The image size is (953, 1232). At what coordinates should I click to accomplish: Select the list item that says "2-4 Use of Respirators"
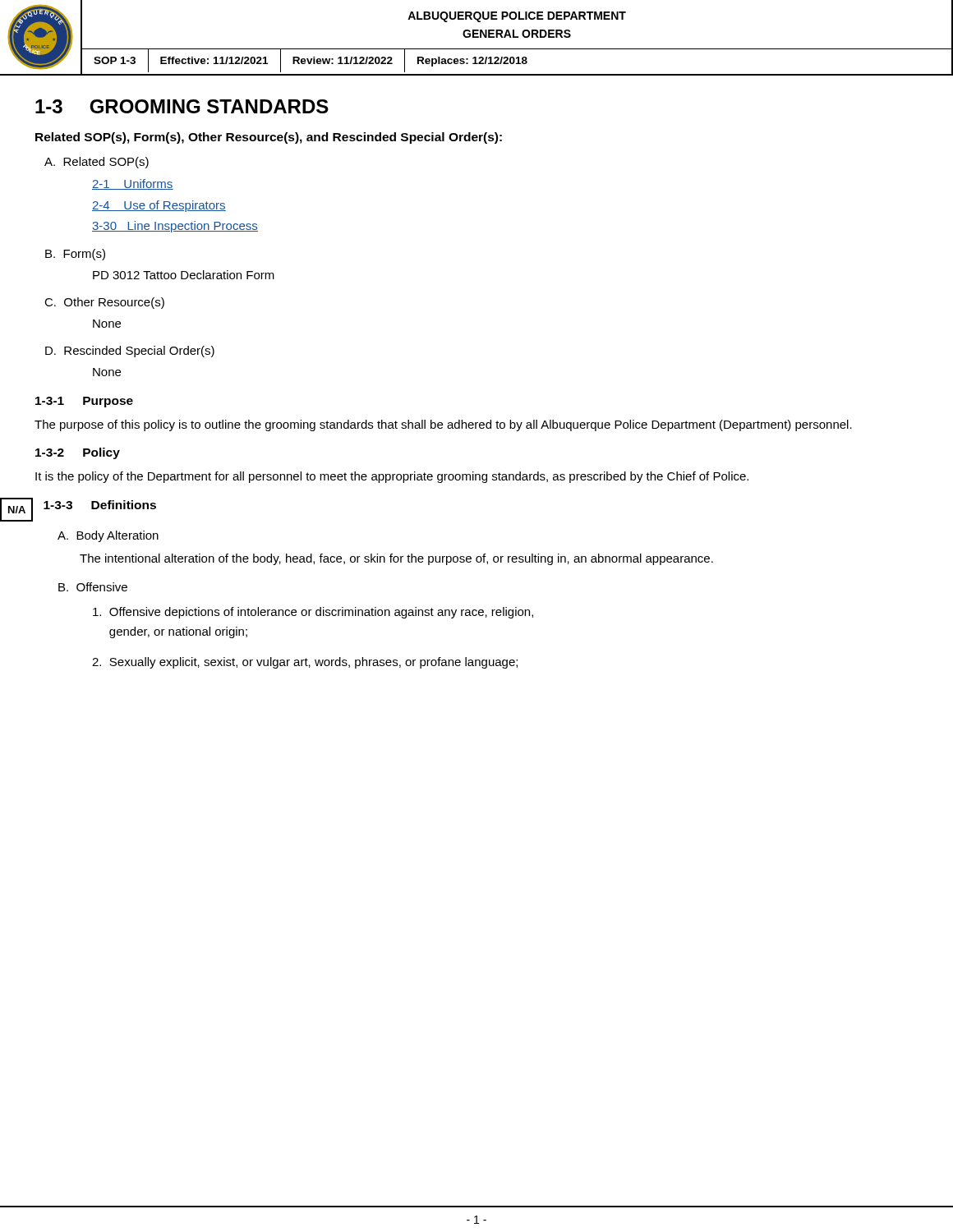(159, 205)
